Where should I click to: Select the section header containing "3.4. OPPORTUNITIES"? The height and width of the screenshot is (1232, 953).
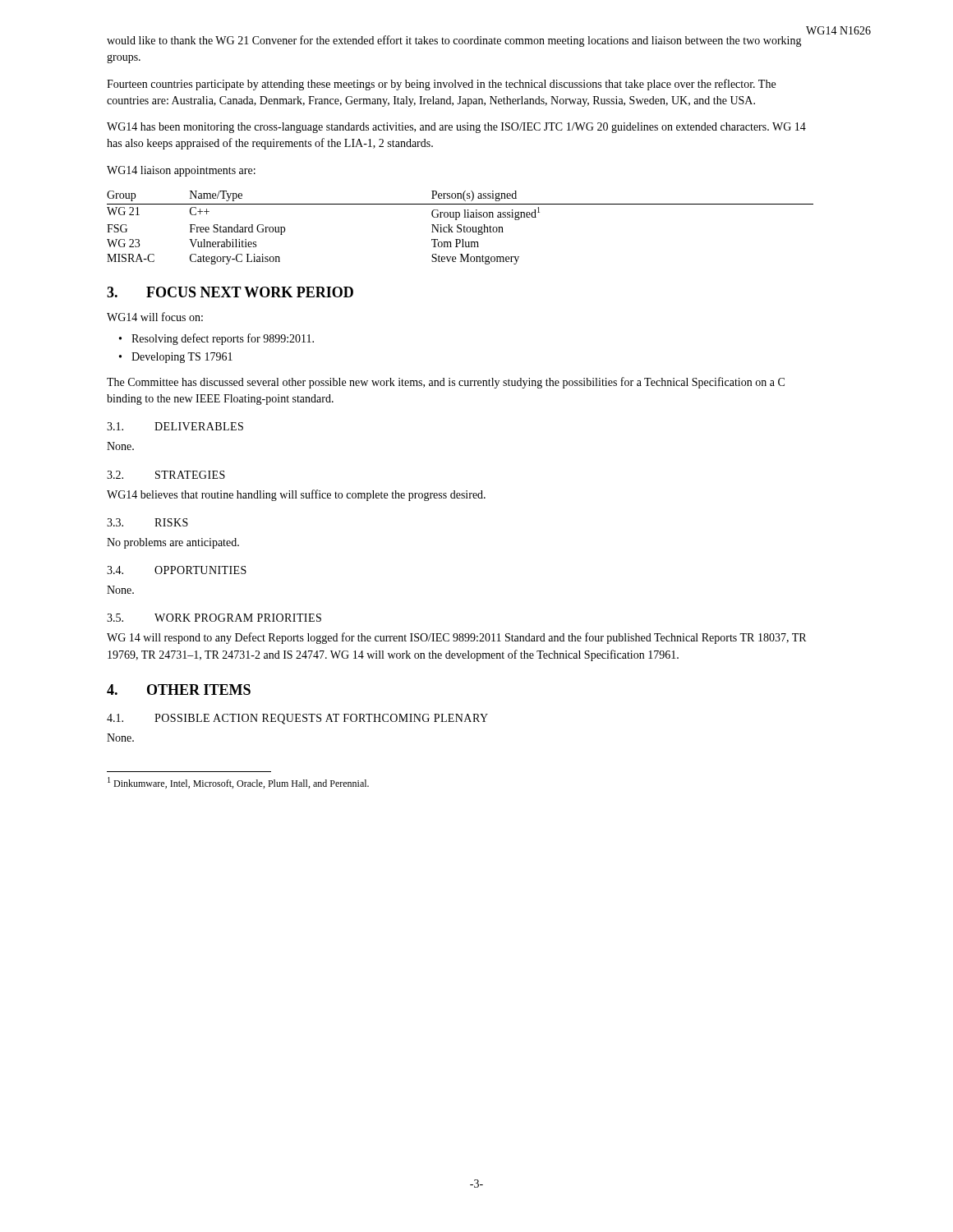[177, 571]
